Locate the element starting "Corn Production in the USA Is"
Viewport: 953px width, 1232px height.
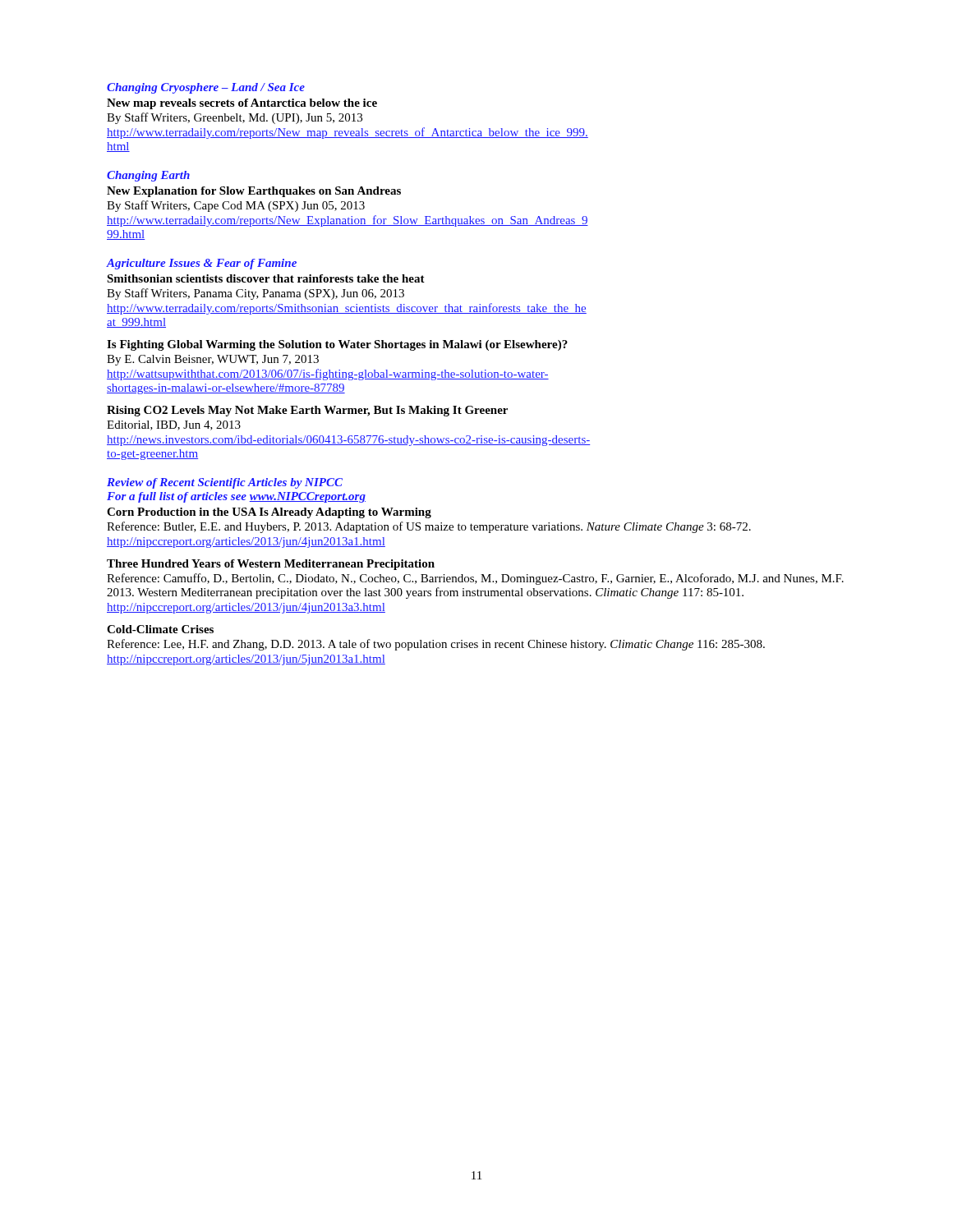(476, 527)
